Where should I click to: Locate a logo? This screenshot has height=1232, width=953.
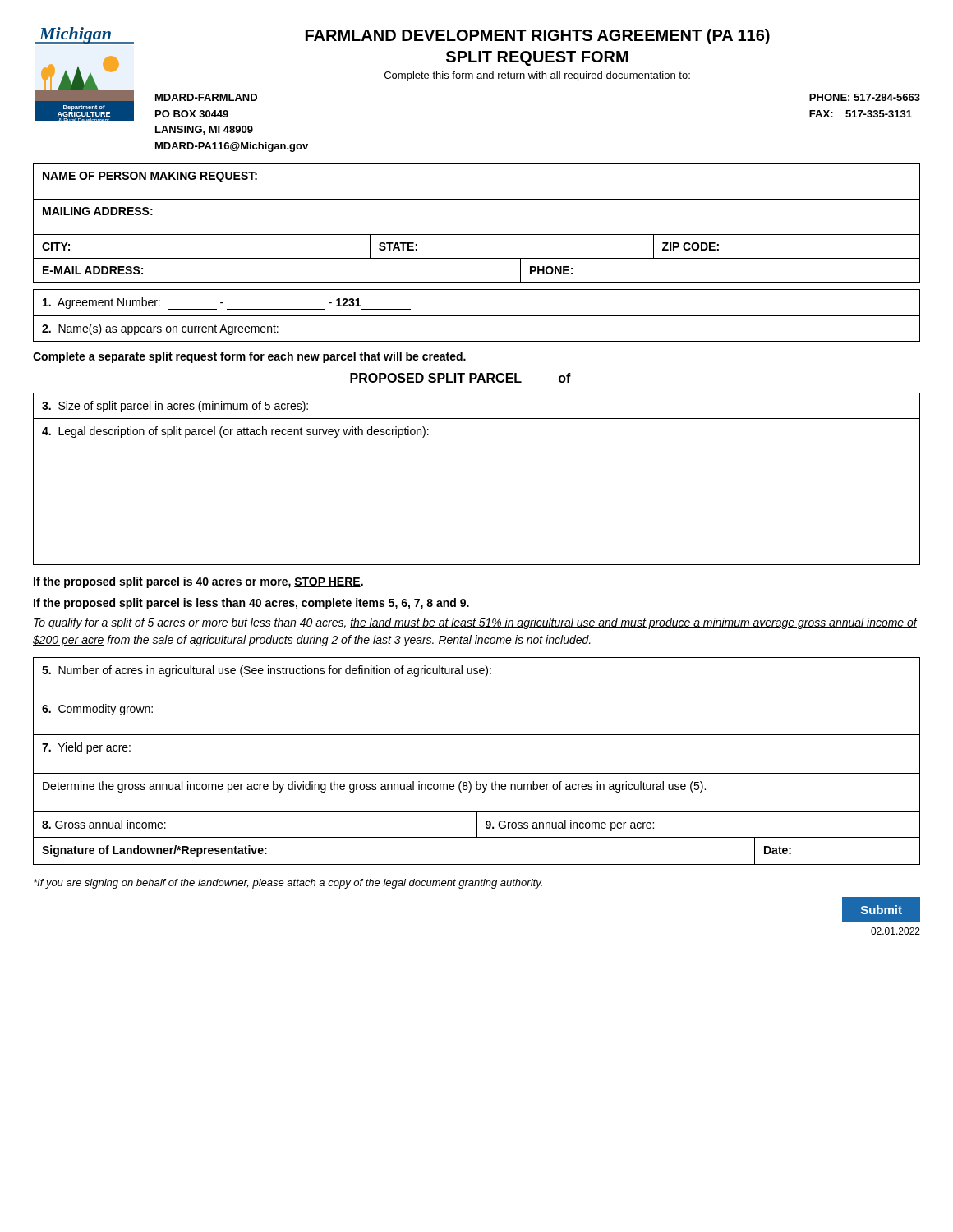(86, 74)
